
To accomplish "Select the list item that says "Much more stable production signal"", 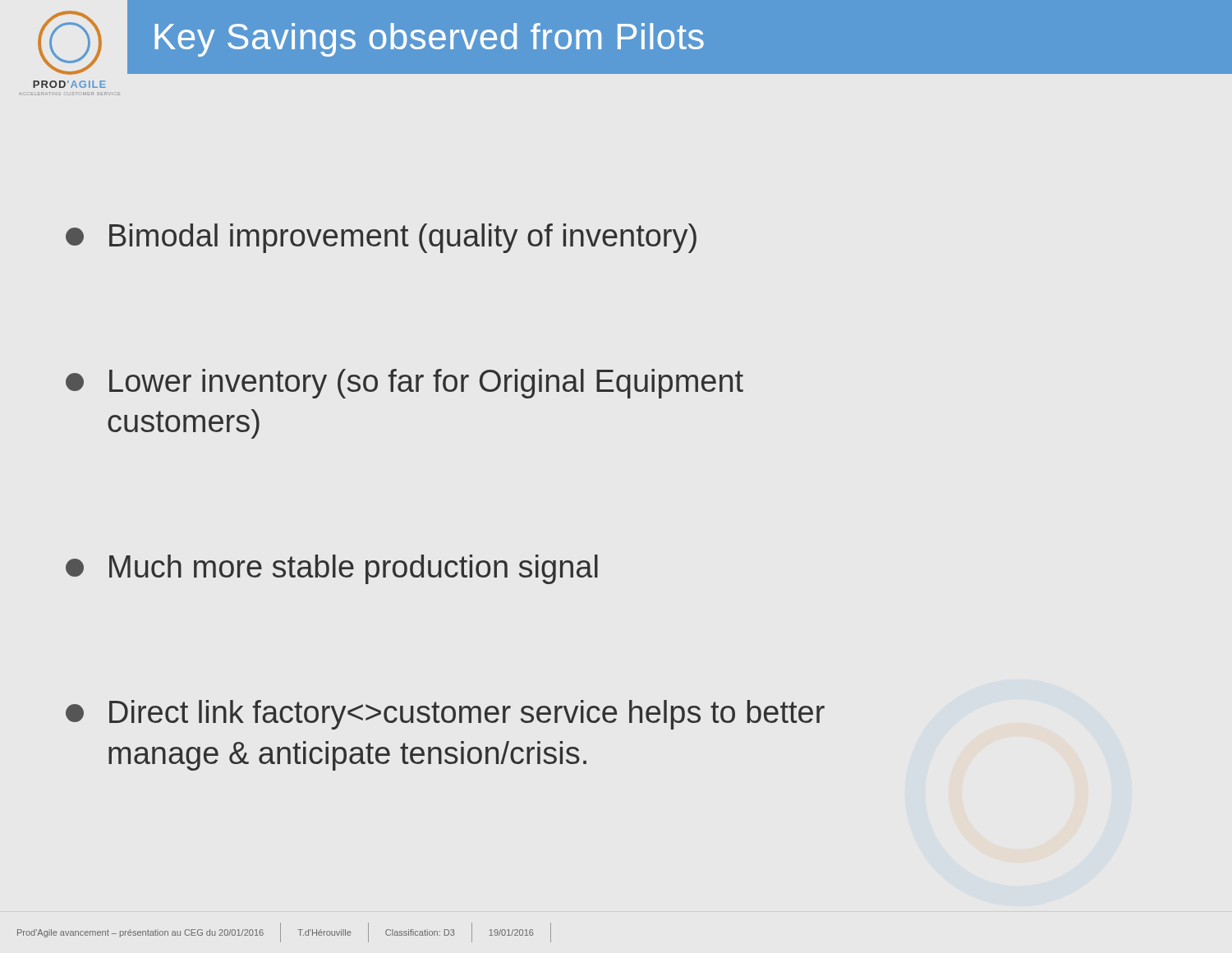I will click(332, 569).
